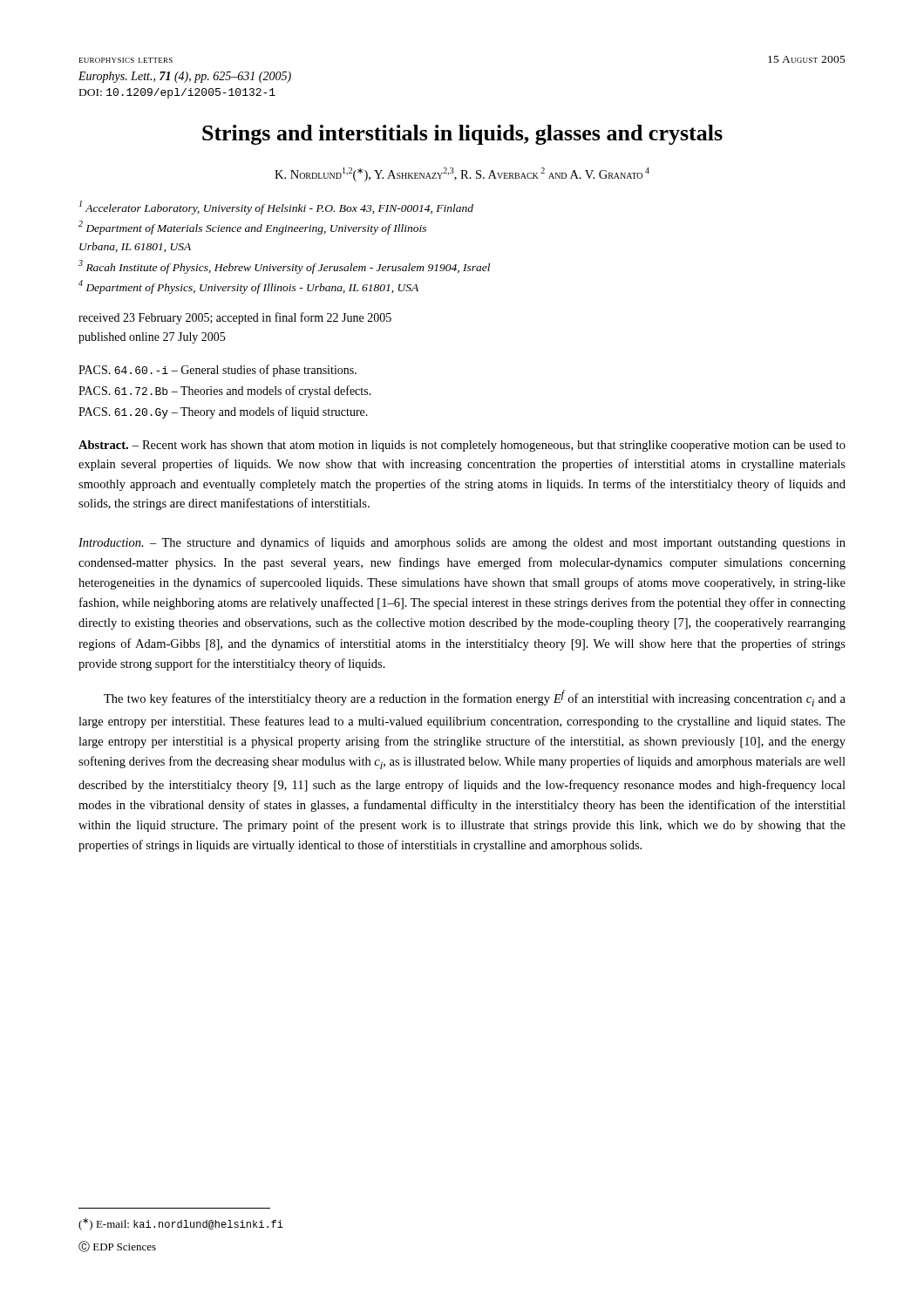Select the footnote containing "Ⓒ EDP Sciences"
This screenshot has width=924, height=1308.
pos(117,1246)
